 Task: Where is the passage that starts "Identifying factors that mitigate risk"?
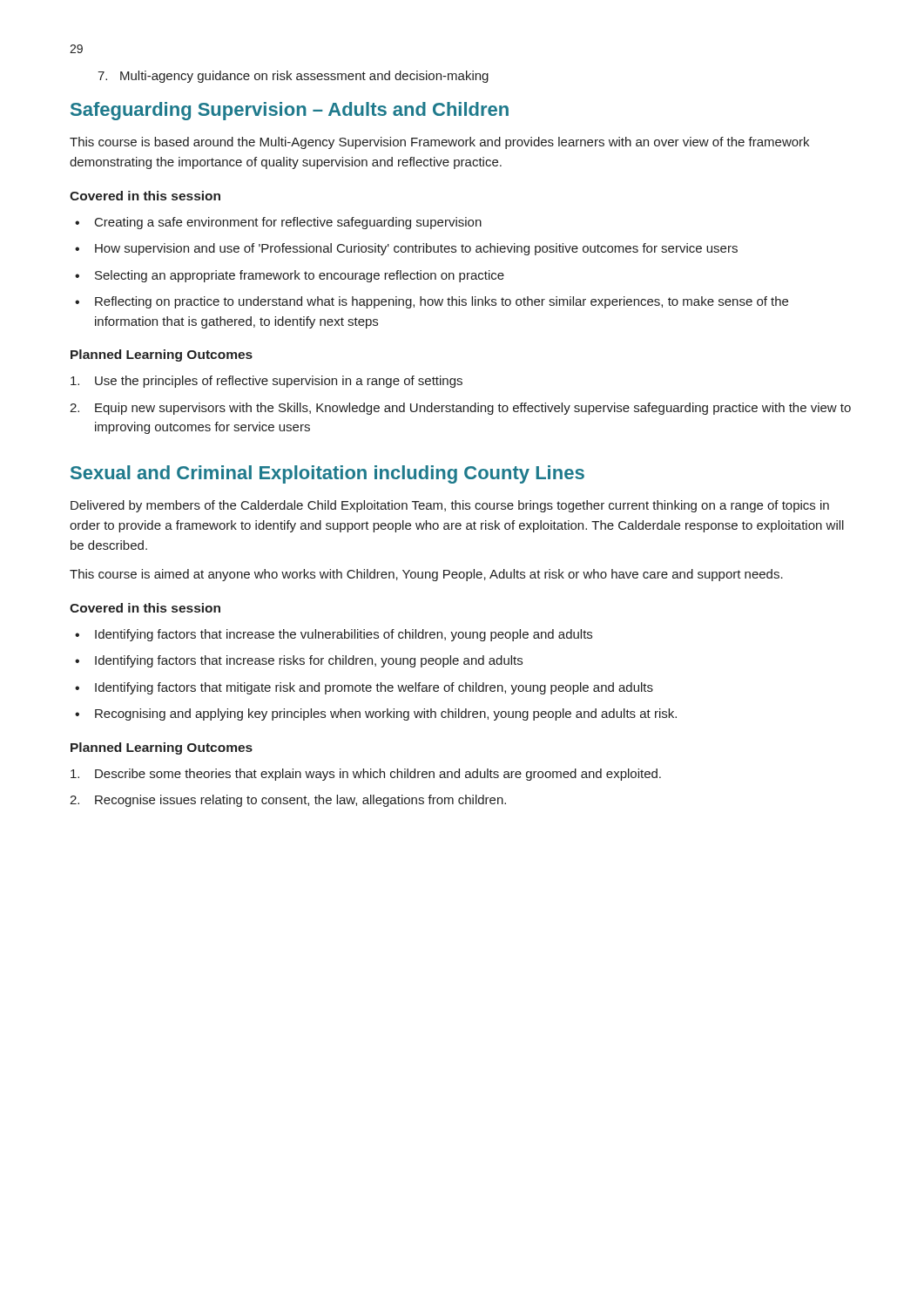(374, 687)
